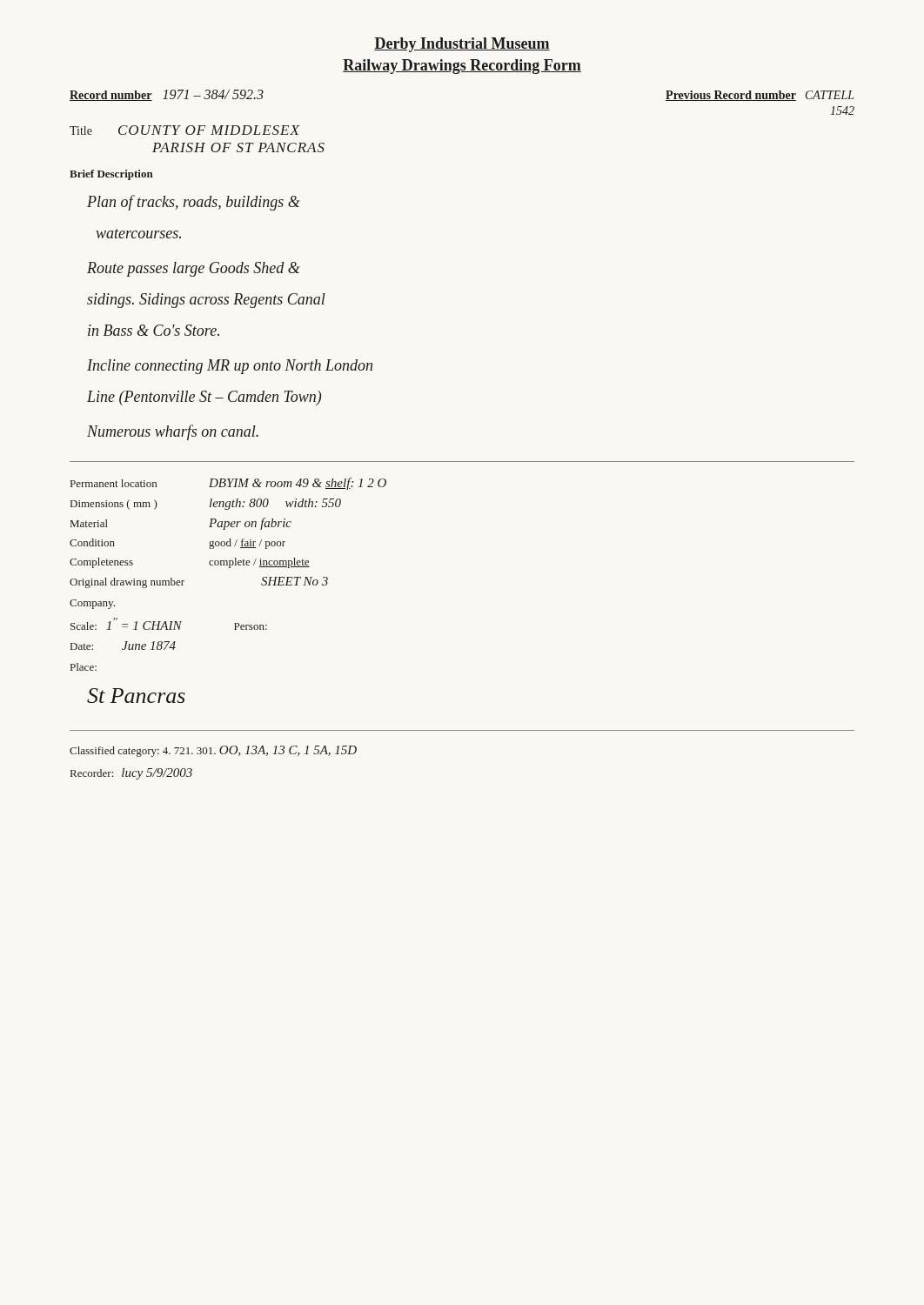Locate the block of text that opens with "Plan of tracks, roads, buildings & watercourses. Route"

point(194,203)
